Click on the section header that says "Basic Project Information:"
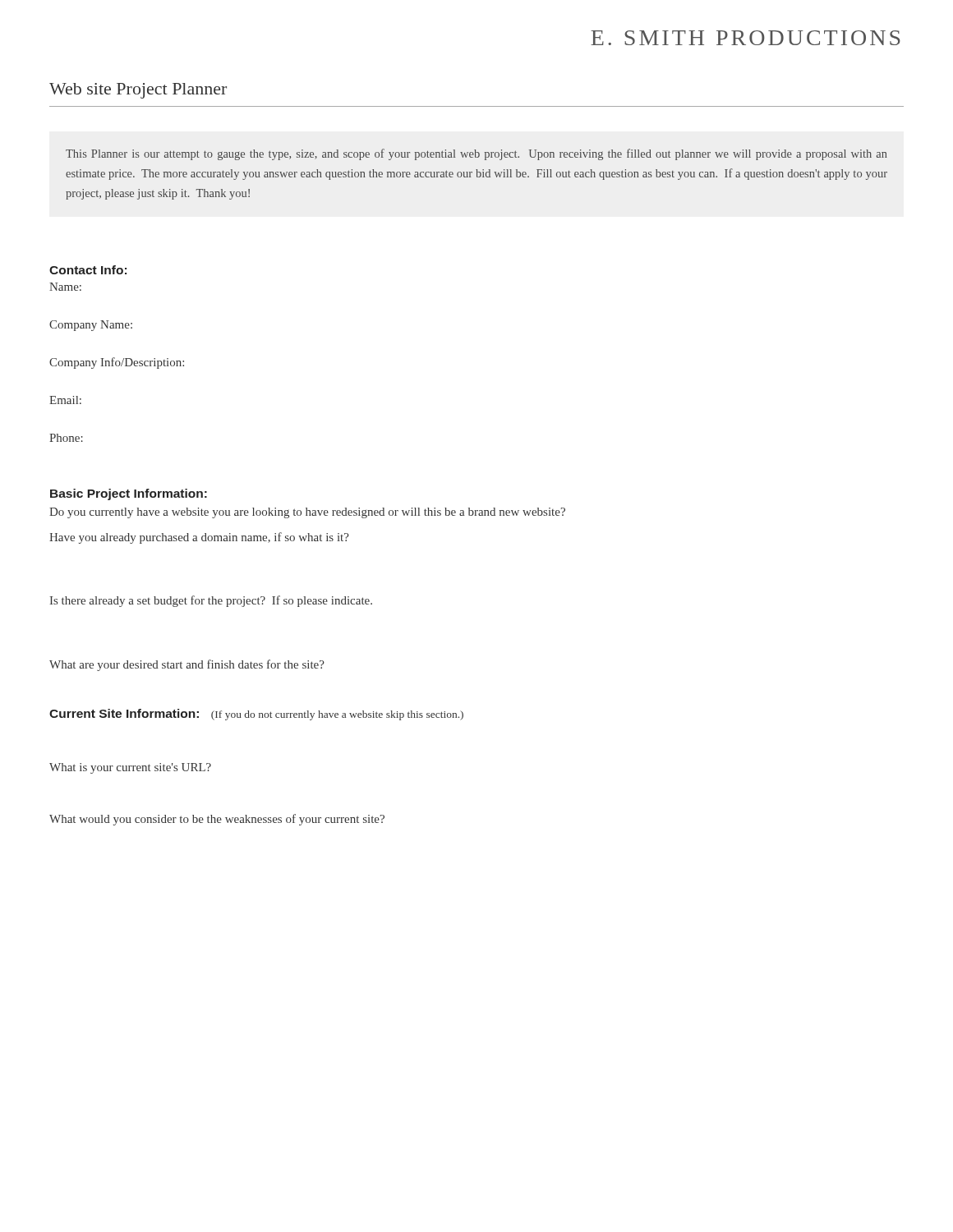 [x=129, y=493]
